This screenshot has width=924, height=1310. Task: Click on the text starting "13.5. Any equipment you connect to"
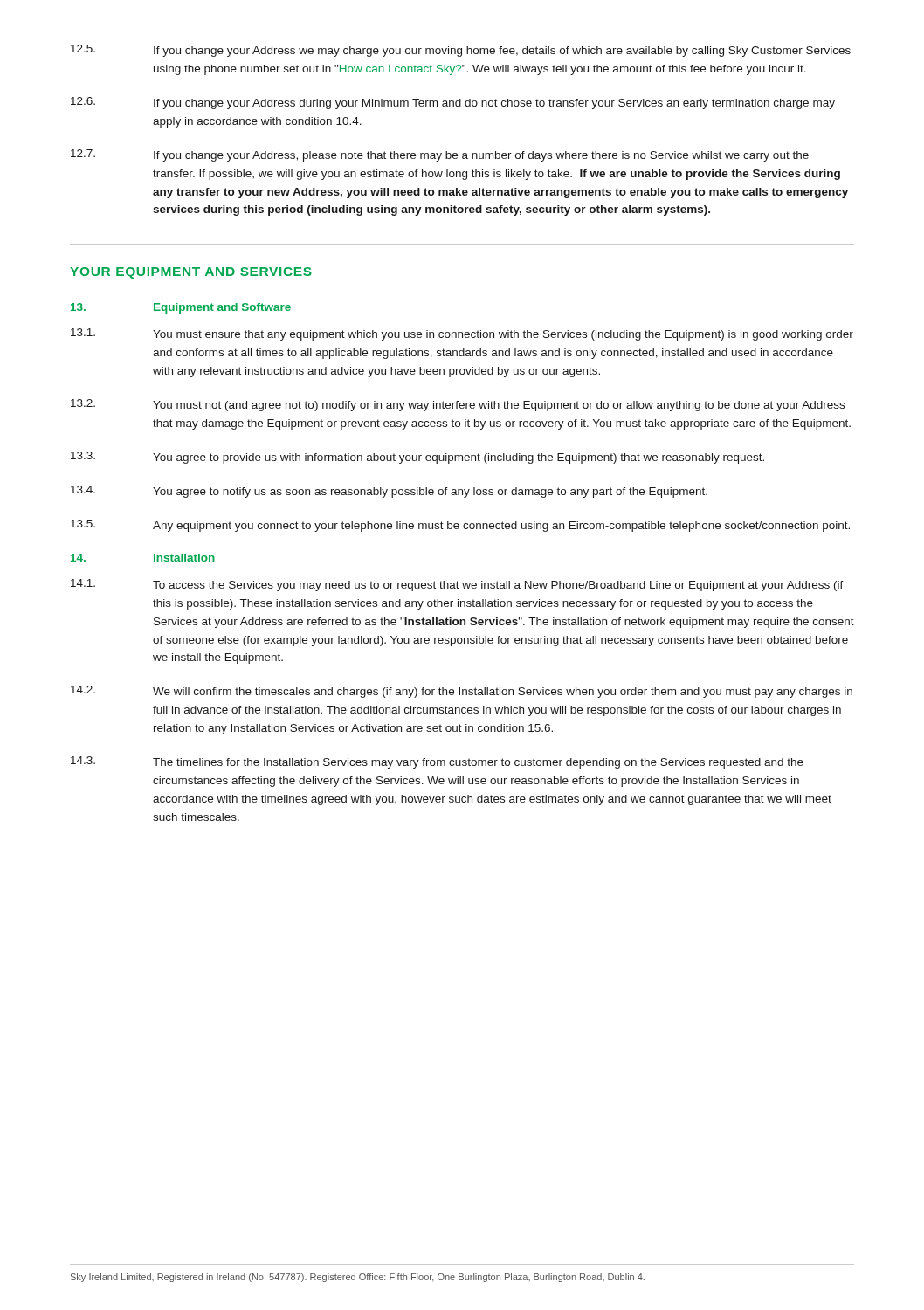(462, 526)
